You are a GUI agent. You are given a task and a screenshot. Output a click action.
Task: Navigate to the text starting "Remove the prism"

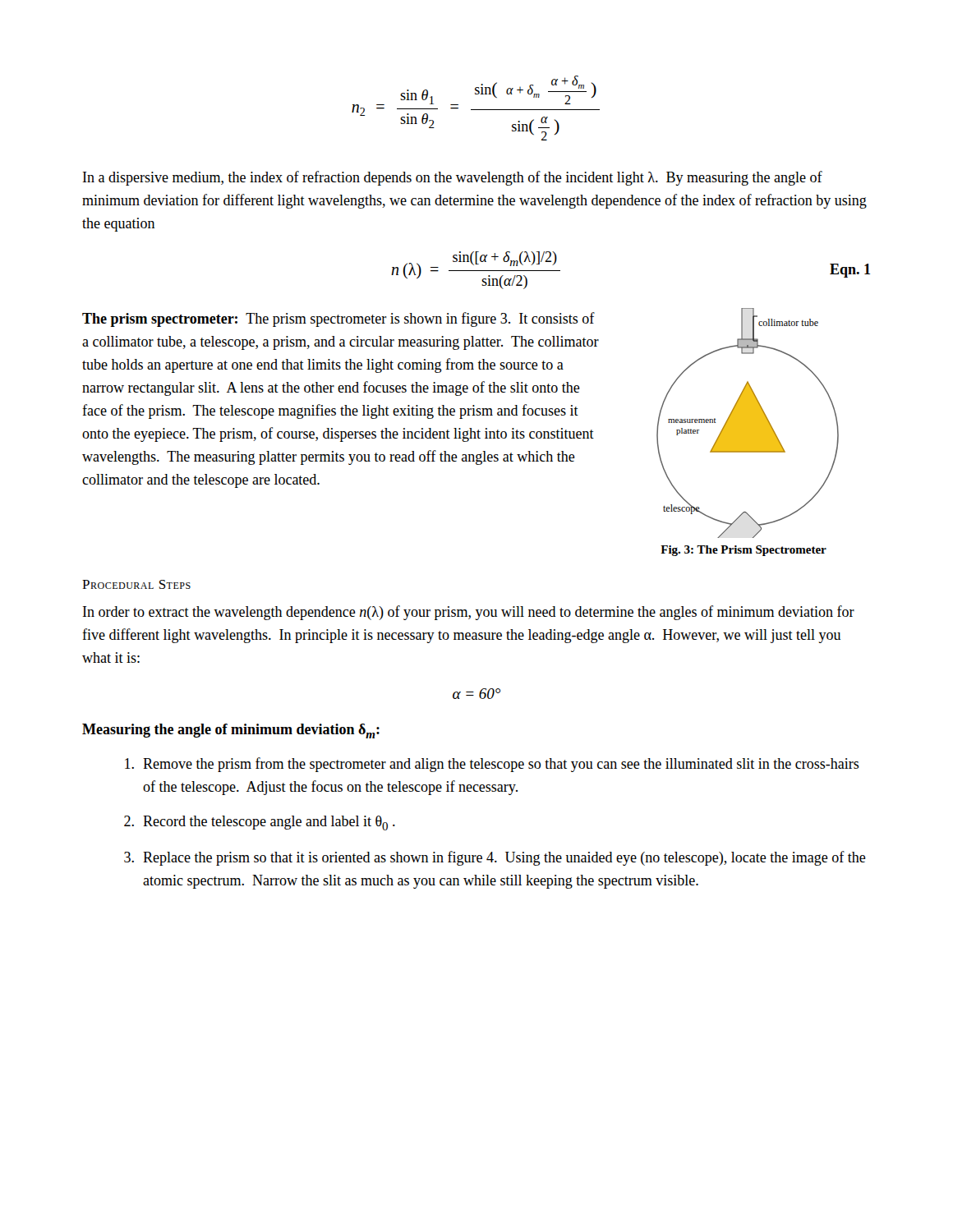pos(493,776)
